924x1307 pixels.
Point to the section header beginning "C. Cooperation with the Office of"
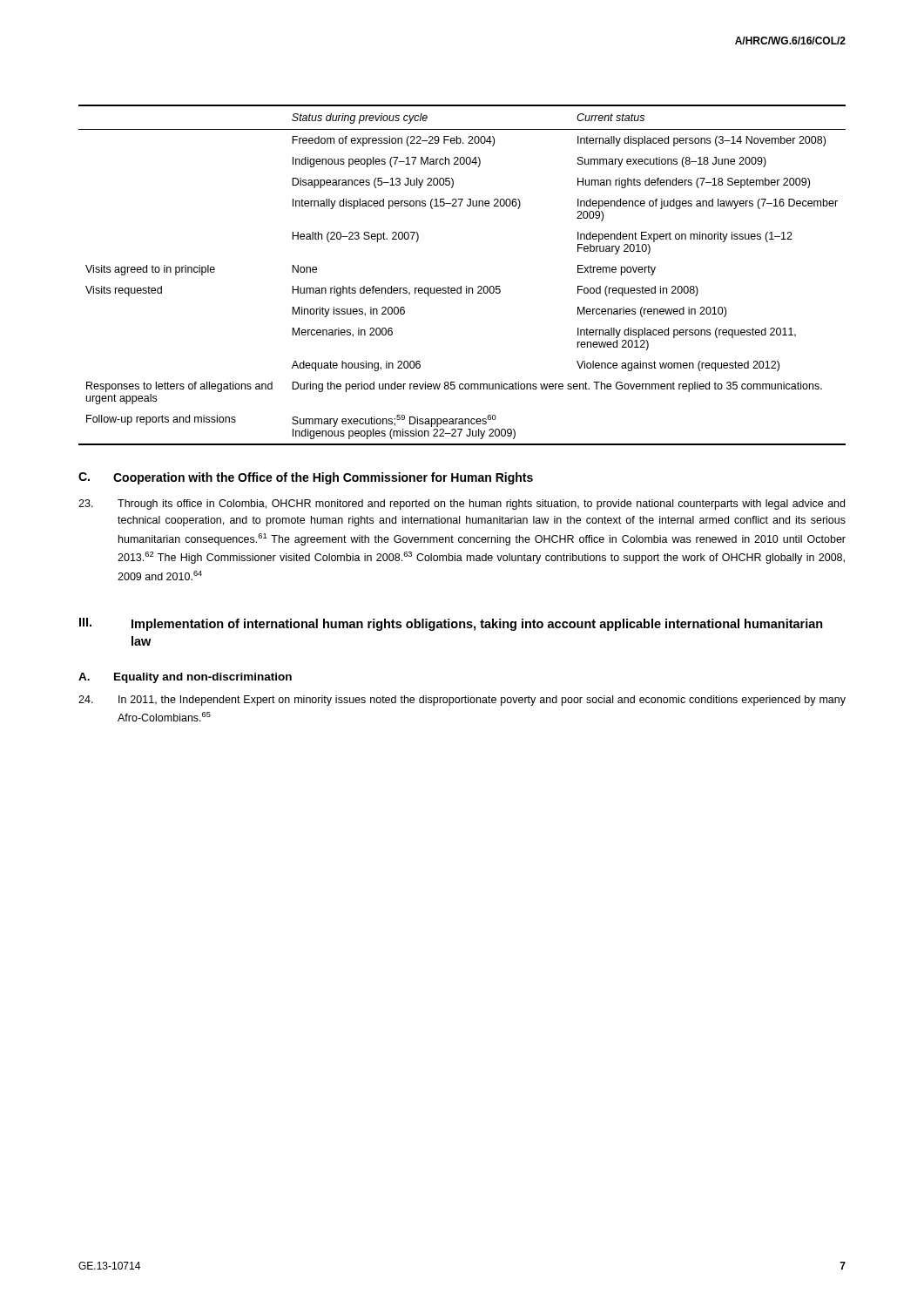tap(462, 478)
